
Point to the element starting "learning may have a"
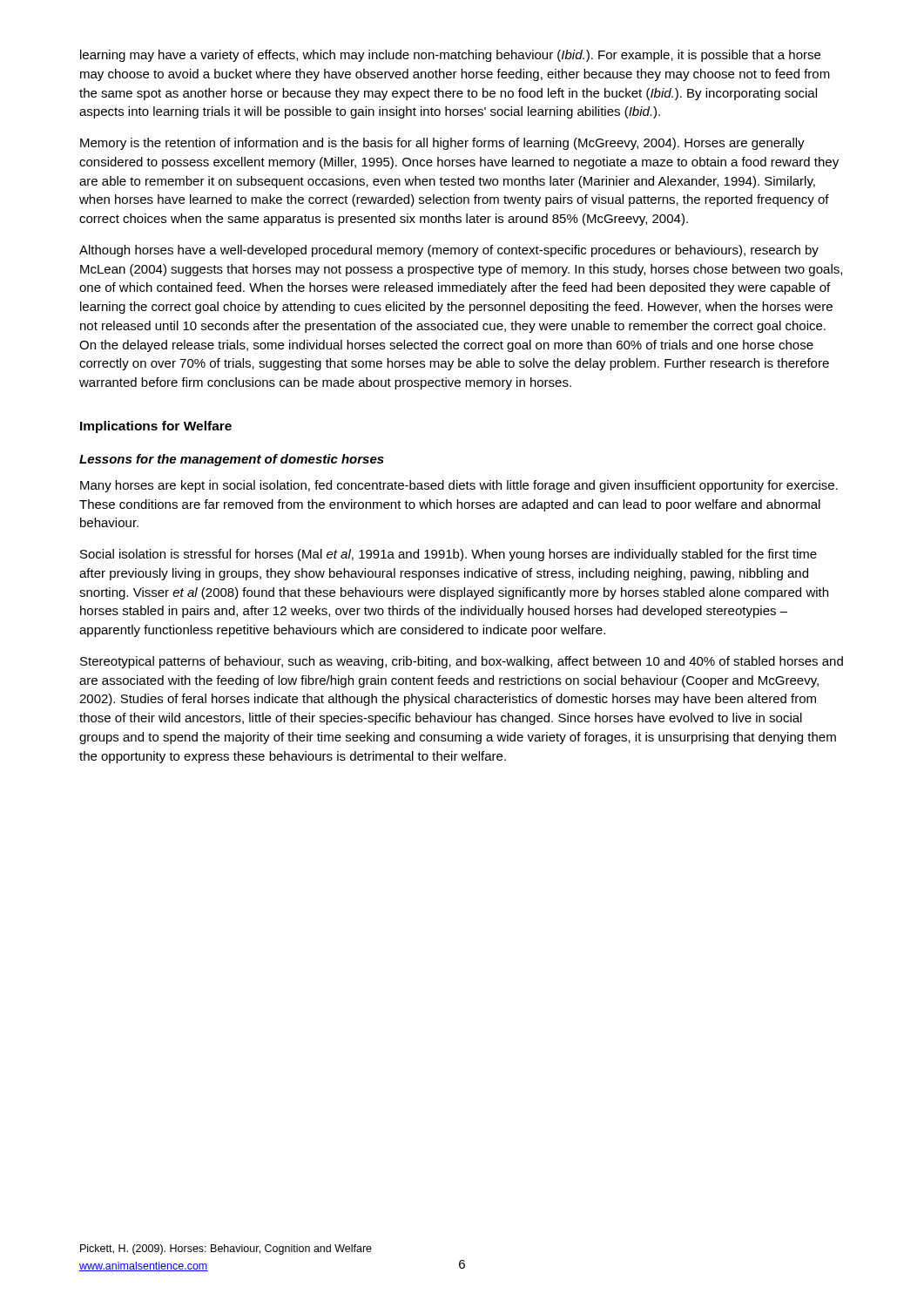click(x=462, y=83)
